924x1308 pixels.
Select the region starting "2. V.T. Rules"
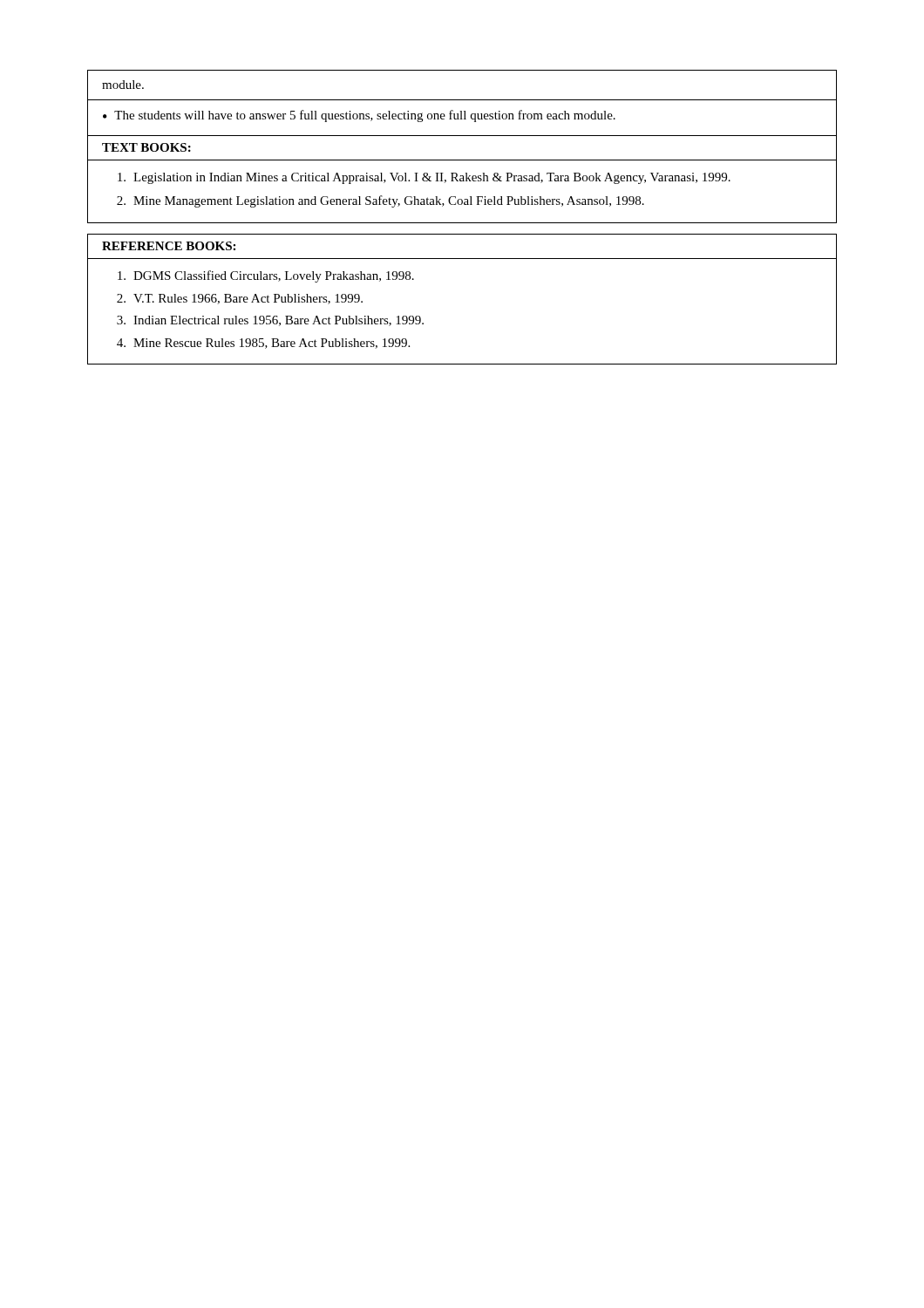tap(240, 299)
